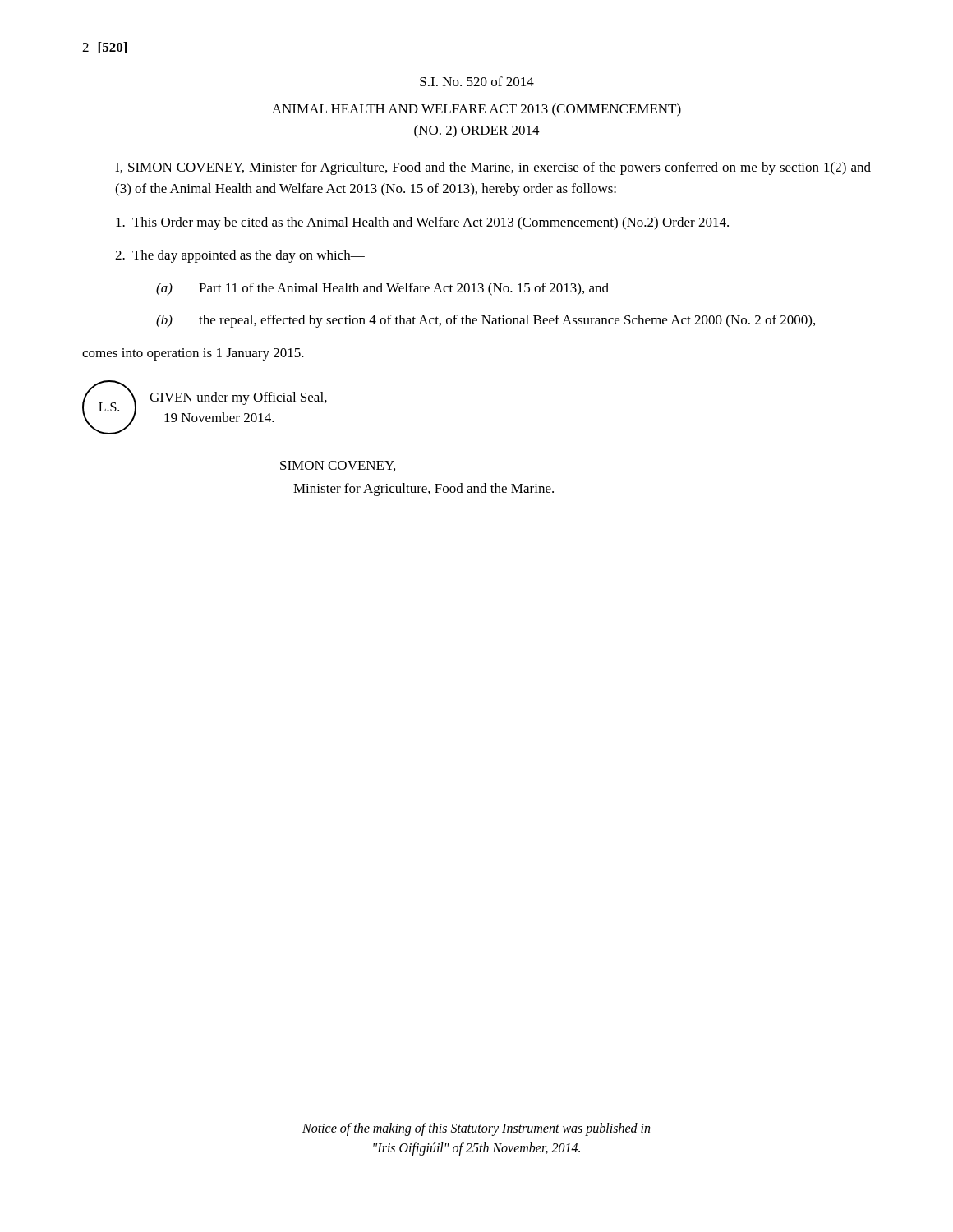Navigate to the passage starting "SIMON COVENEY, Minister for Agriculture, Food"
953x1232 pixels.
(417, 477)
